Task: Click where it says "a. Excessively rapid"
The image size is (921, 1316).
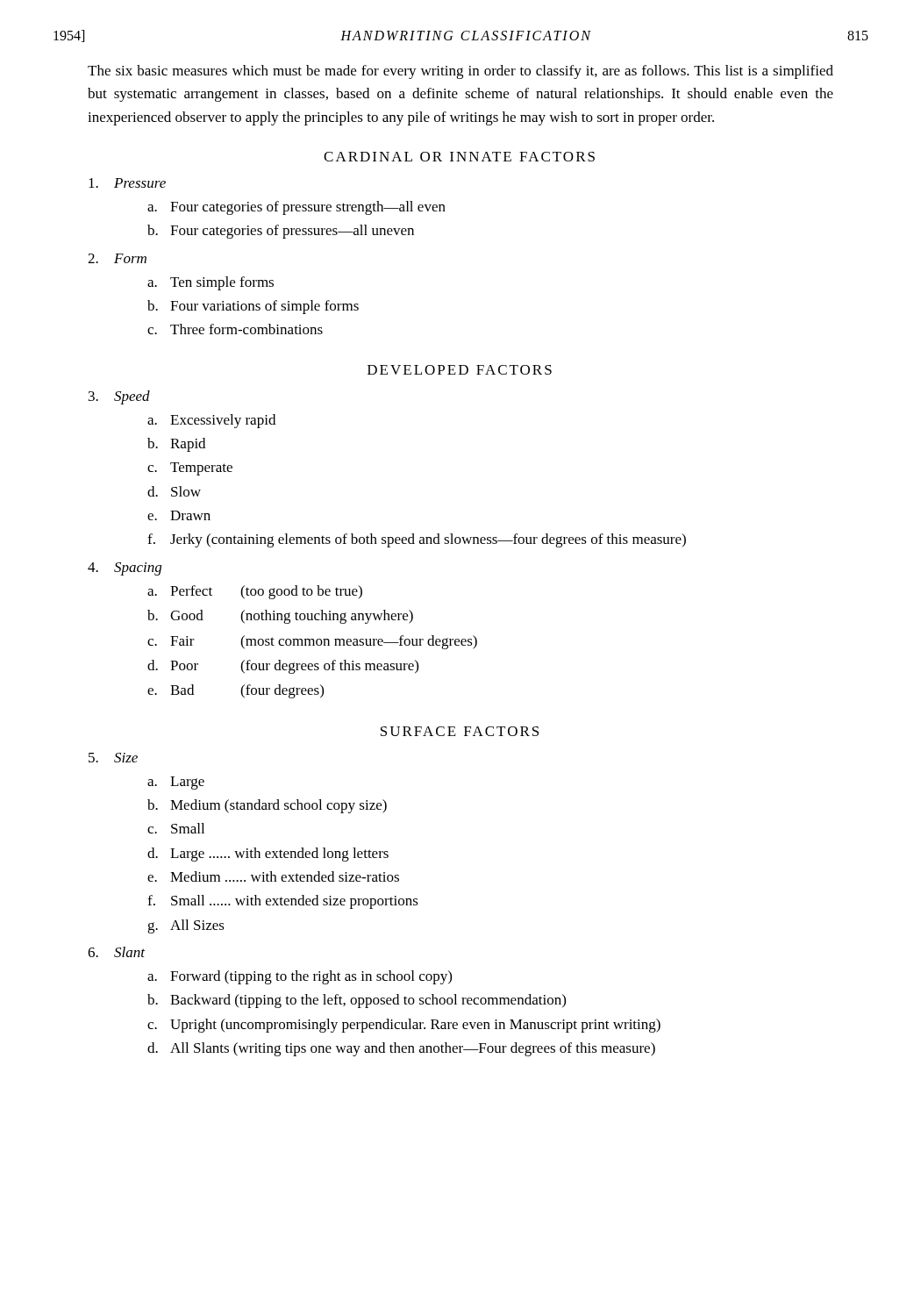Action: (x=211, y=421)
